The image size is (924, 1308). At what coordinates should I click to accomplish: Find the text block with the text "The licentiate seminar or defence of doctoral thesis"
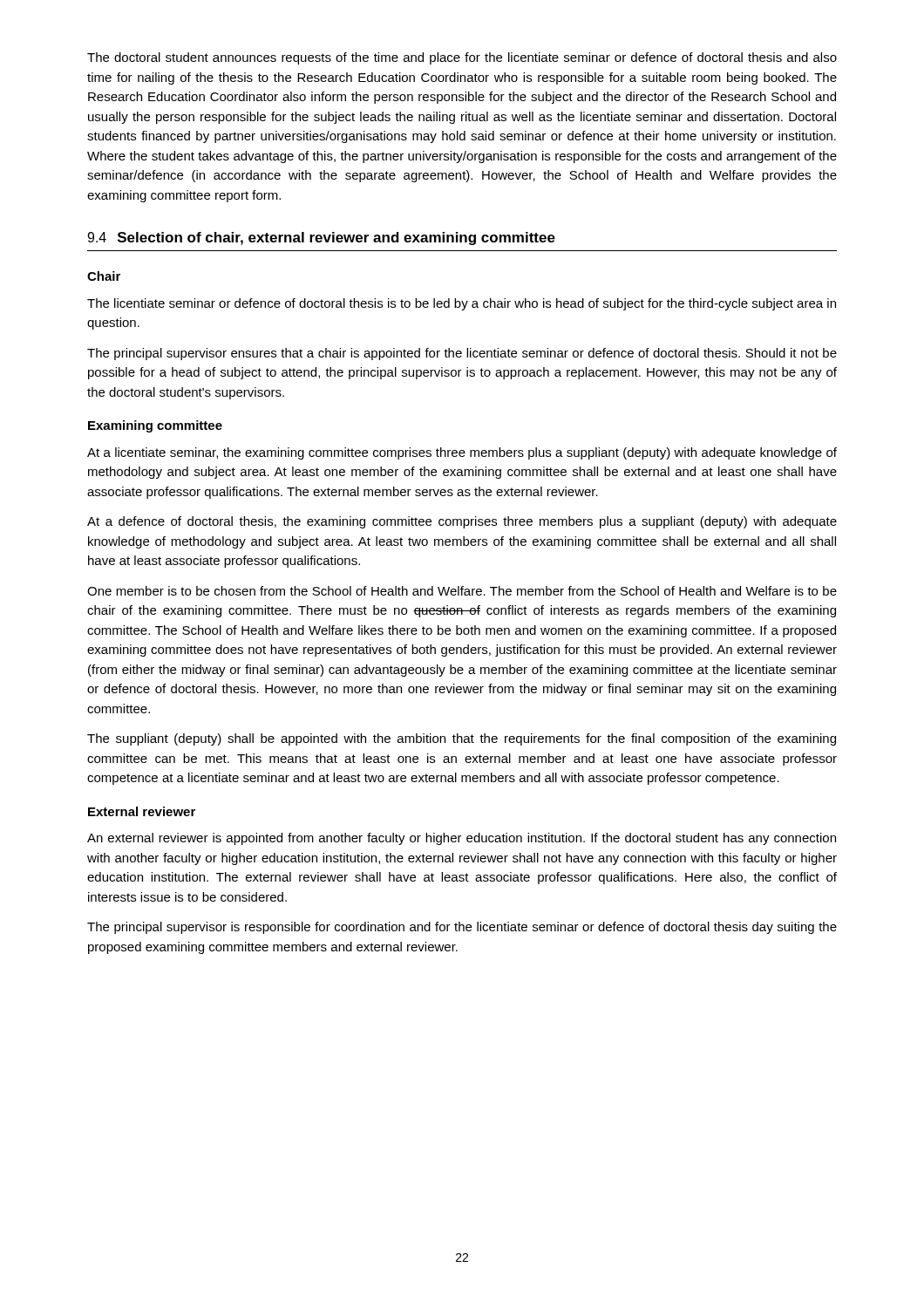click(x=462, y=313)
